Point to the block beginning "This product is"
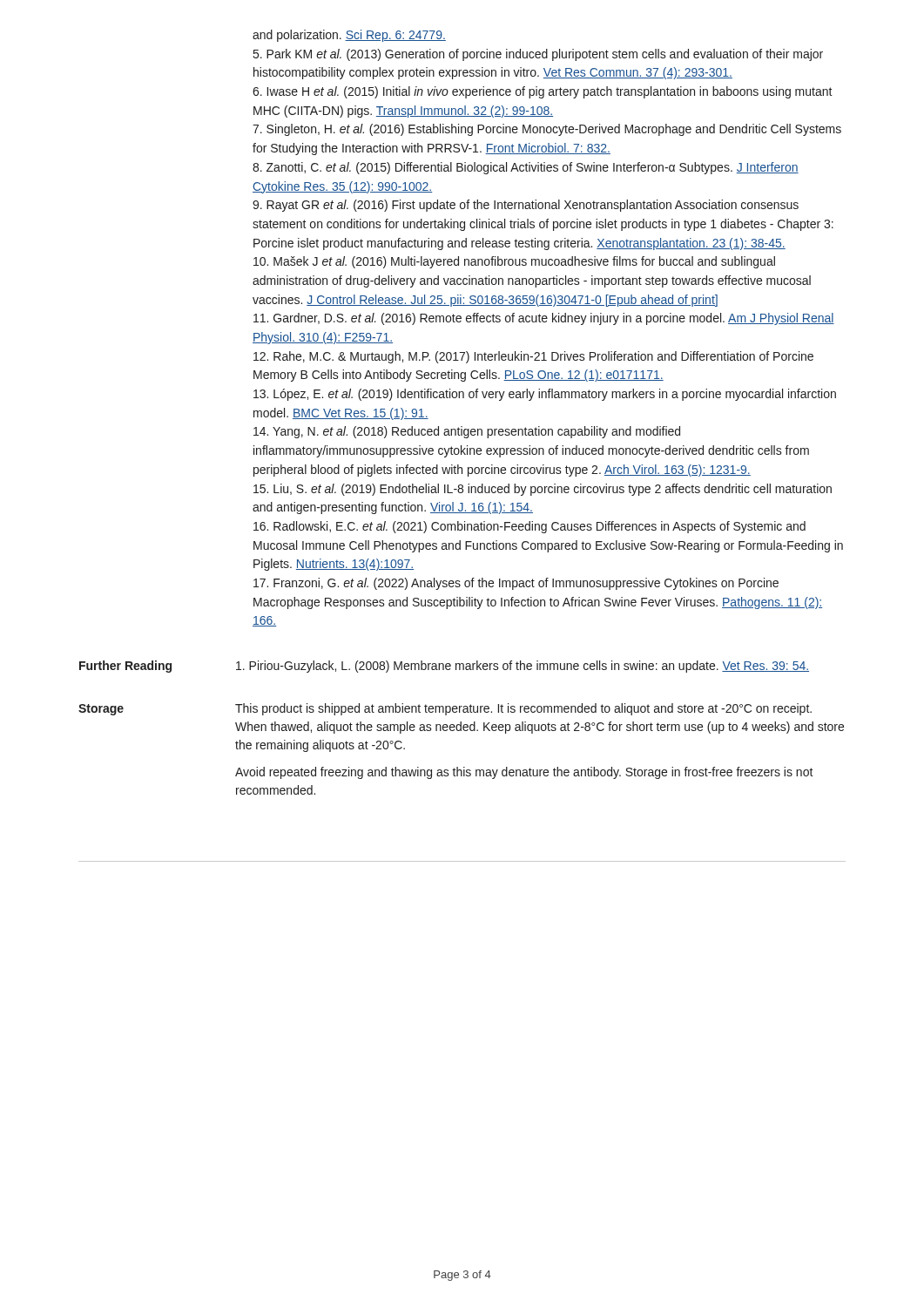The width and height of the screenshot is (924, 1307). [x=523, y=709]
